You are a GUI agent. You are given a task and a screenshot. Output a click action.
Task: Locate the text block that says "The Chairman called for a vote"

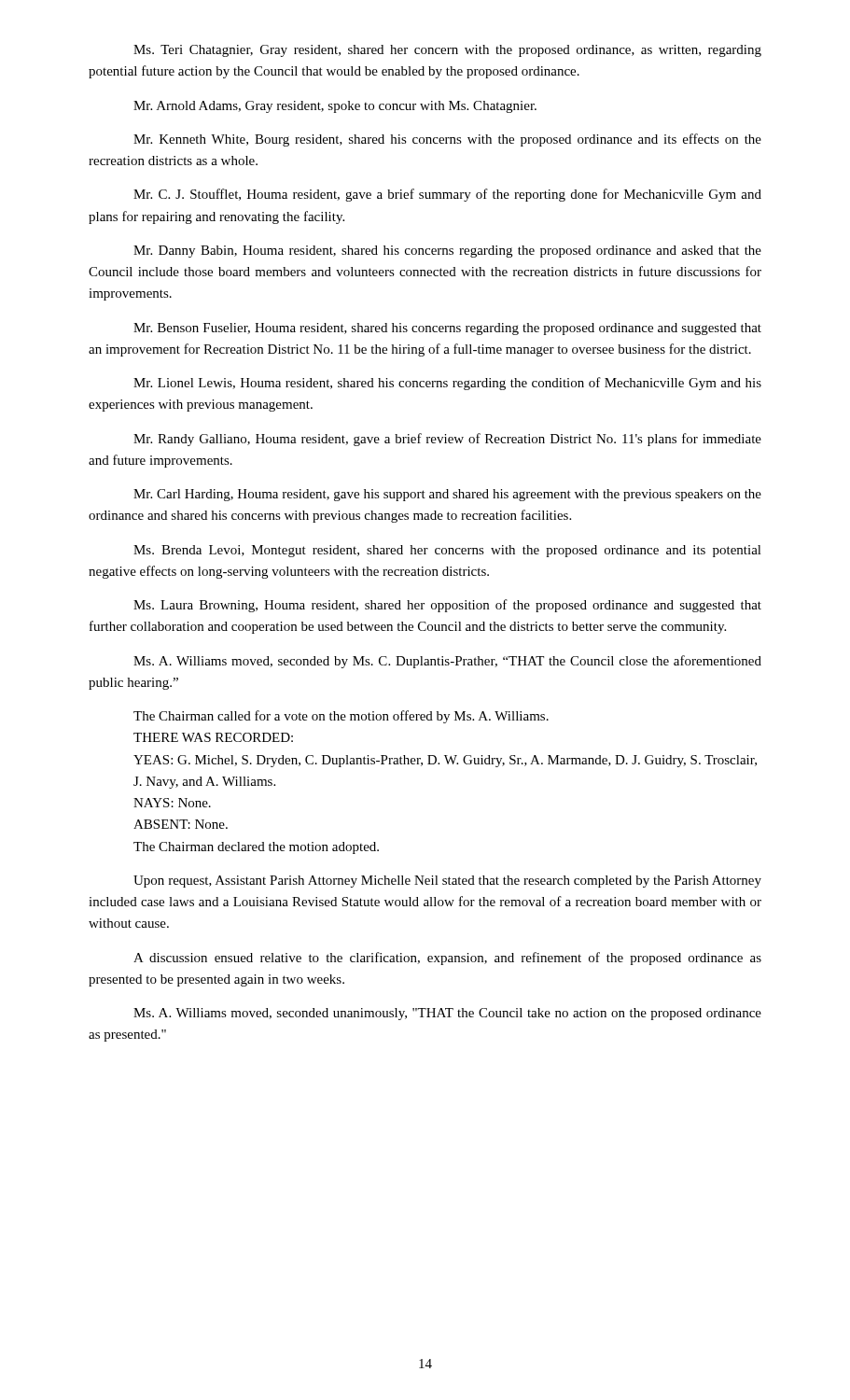[341, 717]
